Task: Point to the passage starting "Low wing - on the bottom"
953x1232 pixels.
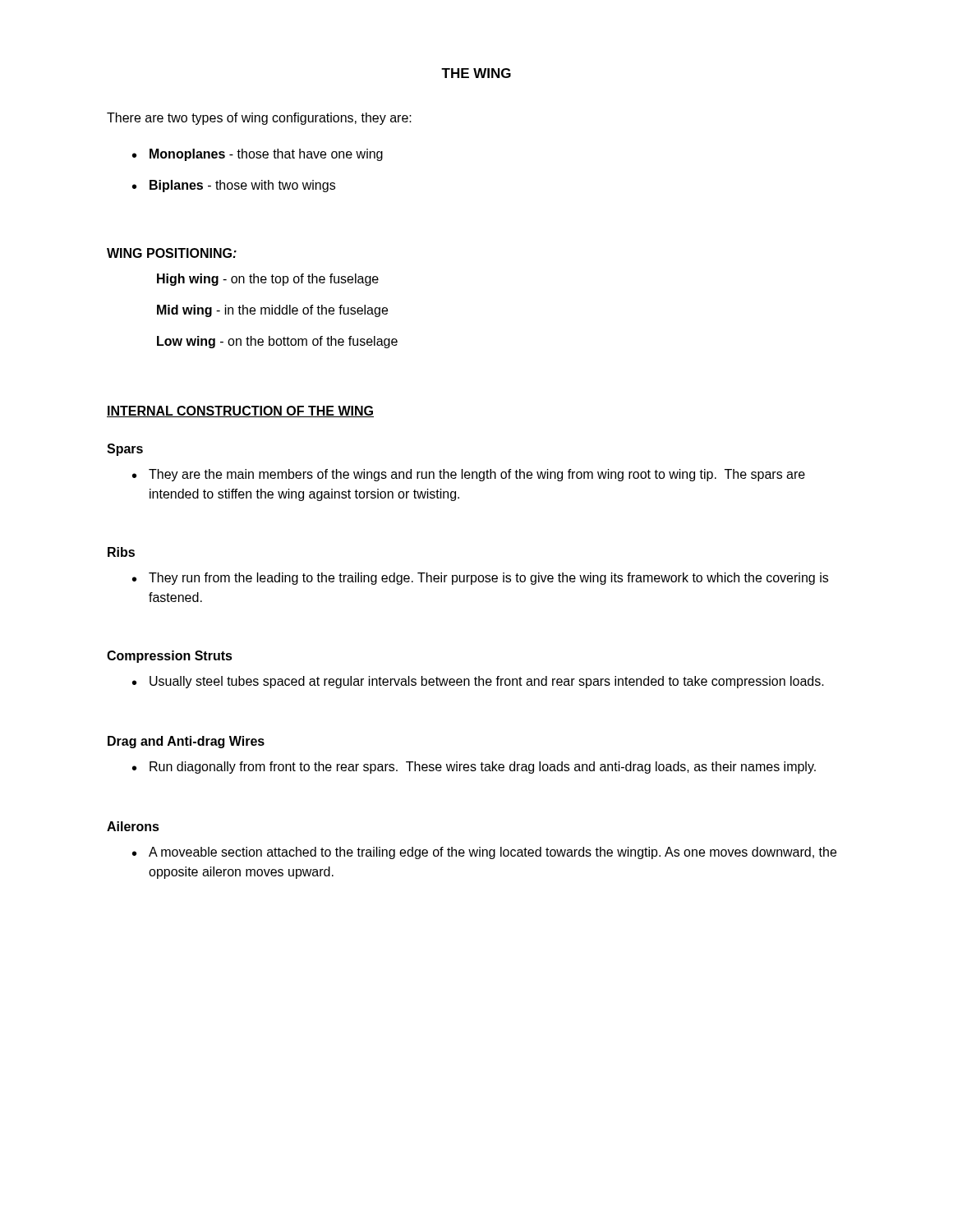Action: 277,341
